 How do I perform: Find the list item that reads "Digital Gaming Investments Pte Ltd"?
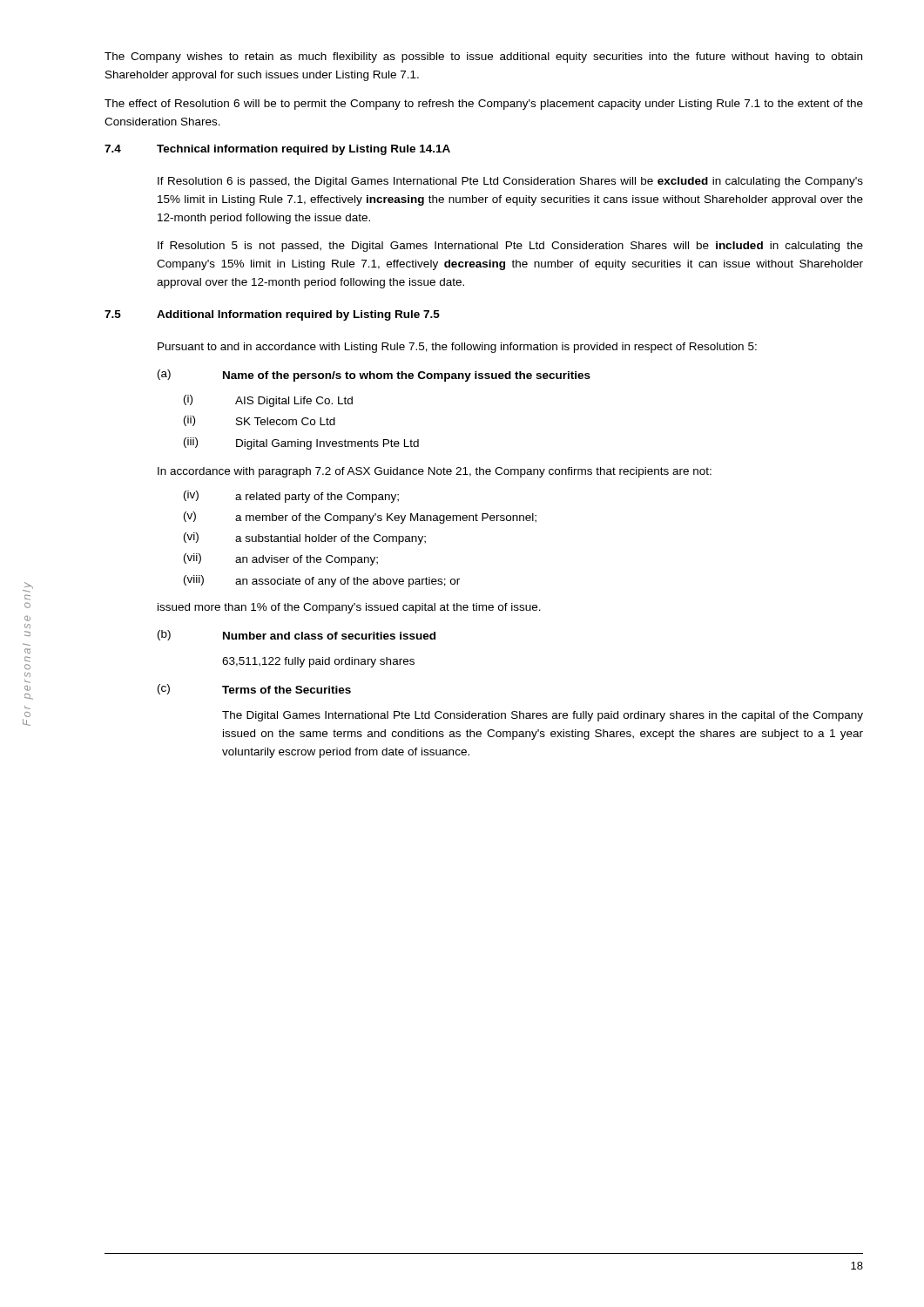point(327,443)
